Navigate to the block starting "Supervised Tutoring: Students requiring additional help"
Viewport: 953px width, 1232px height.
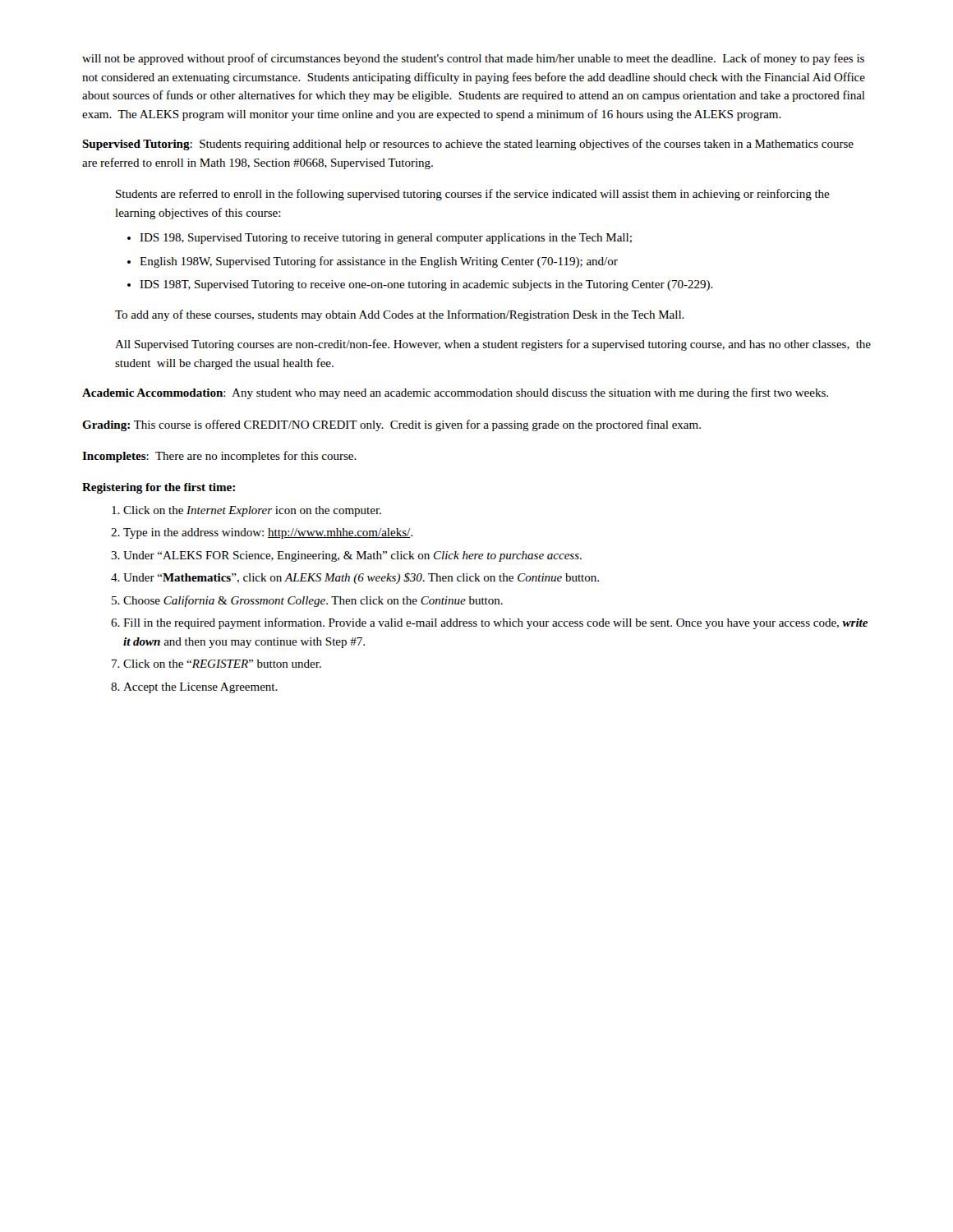pos(468,153)
